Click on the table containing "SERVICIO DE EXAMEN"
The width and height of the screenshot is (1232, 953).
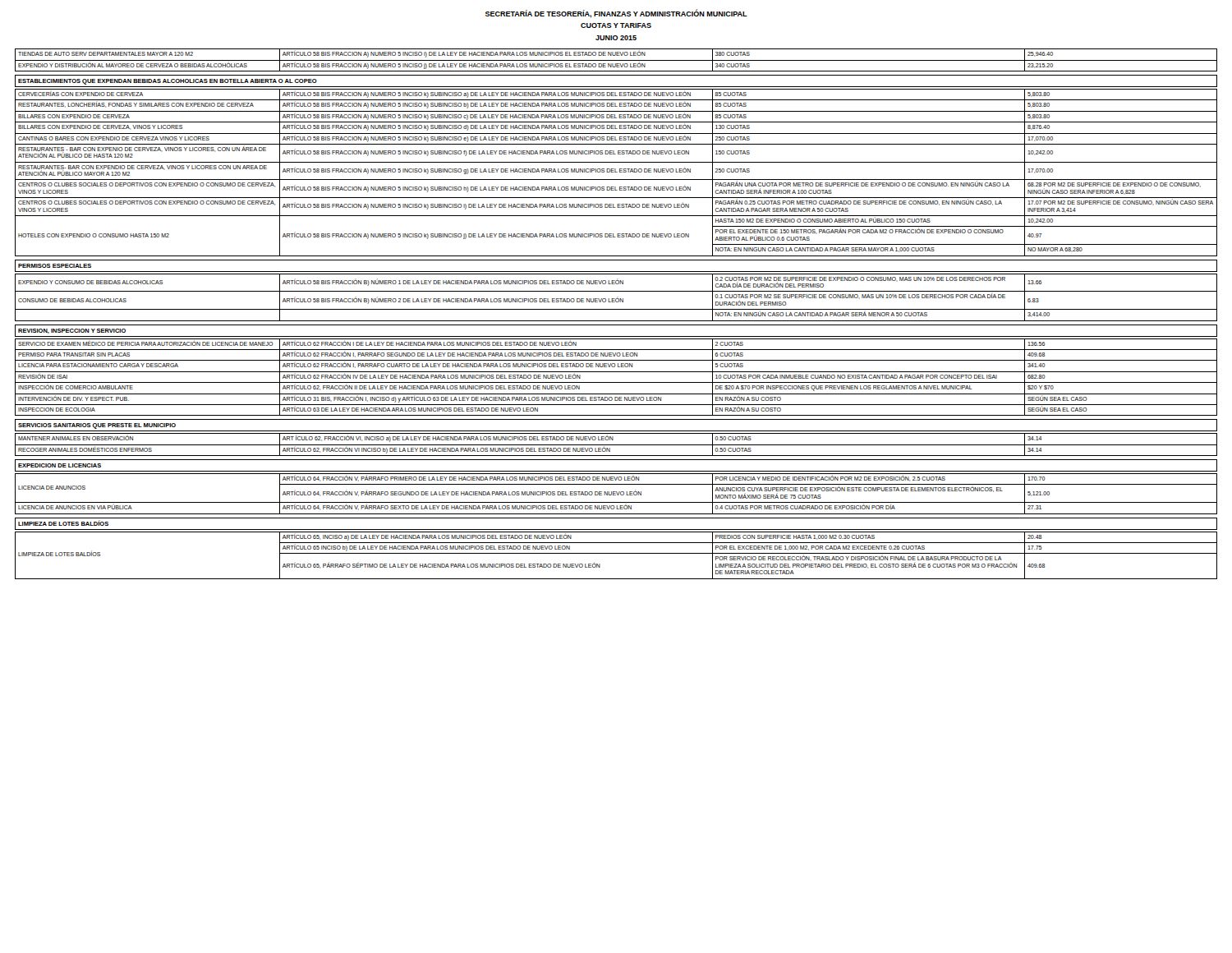pos(616,377)
